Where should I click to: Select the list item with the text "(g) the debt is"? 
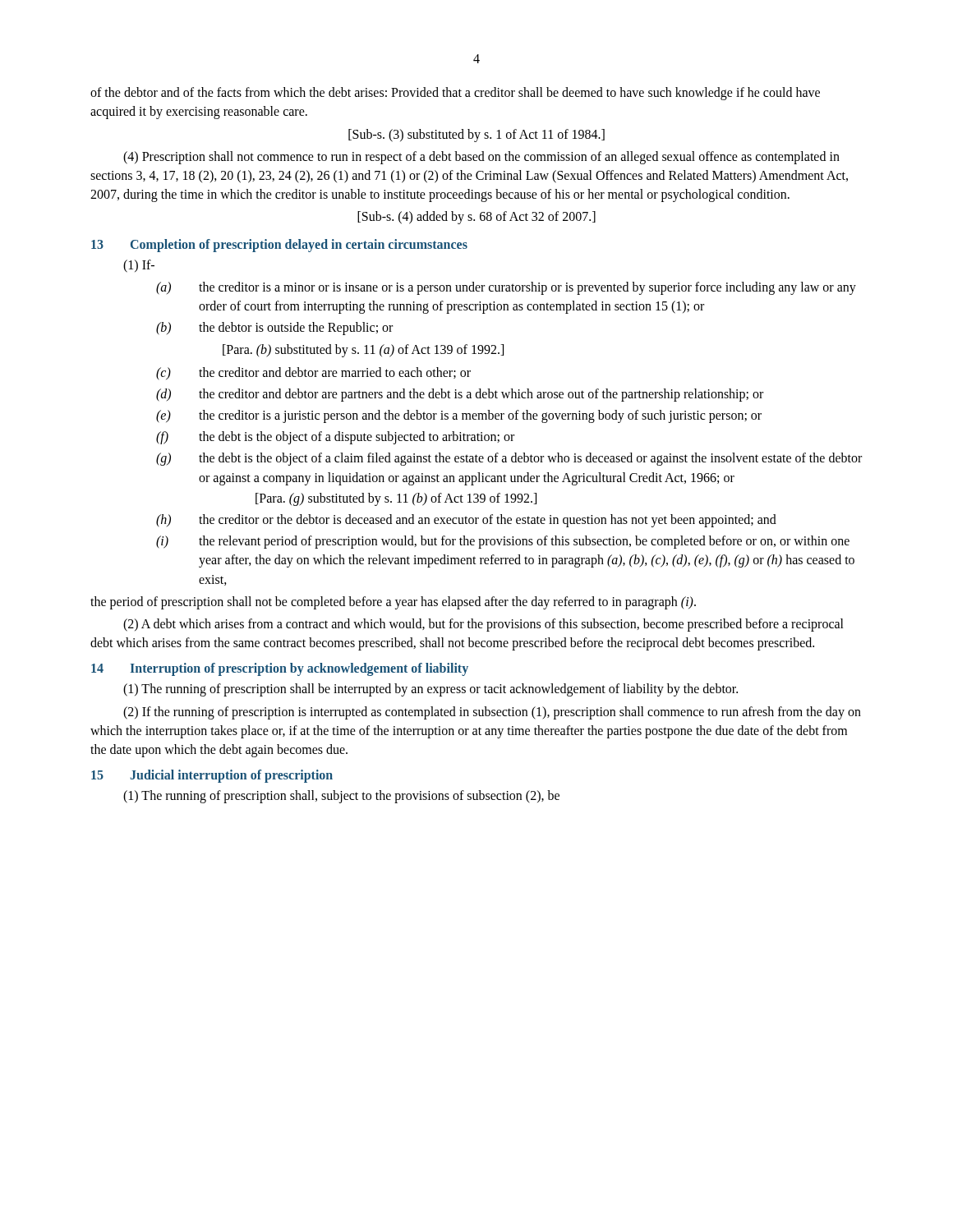pyautogui.click(x=509, y=468)
